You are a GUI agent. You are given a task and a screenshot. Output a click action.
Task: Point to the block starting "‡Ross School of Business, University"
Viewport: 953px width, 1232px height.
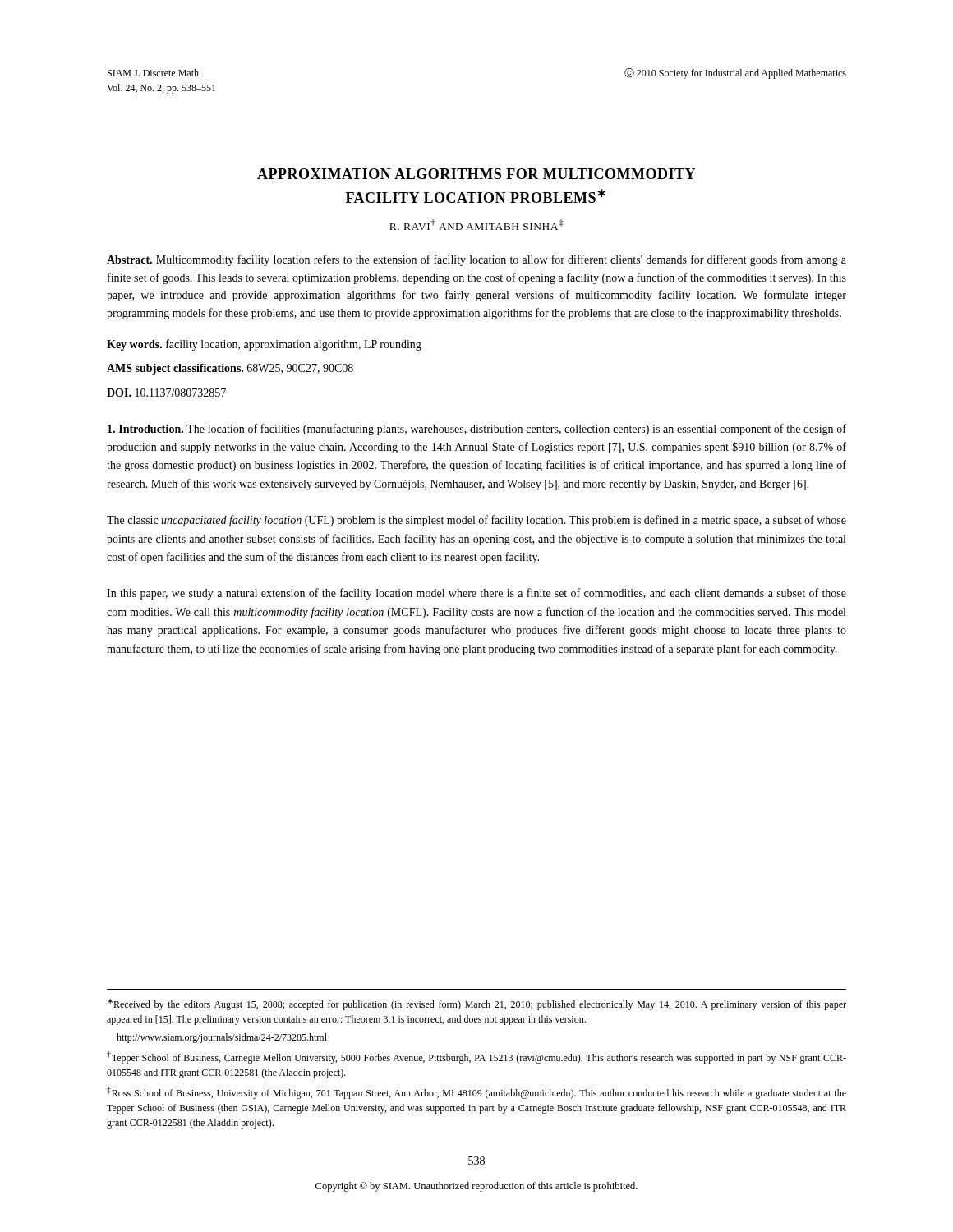(476, 1107)
